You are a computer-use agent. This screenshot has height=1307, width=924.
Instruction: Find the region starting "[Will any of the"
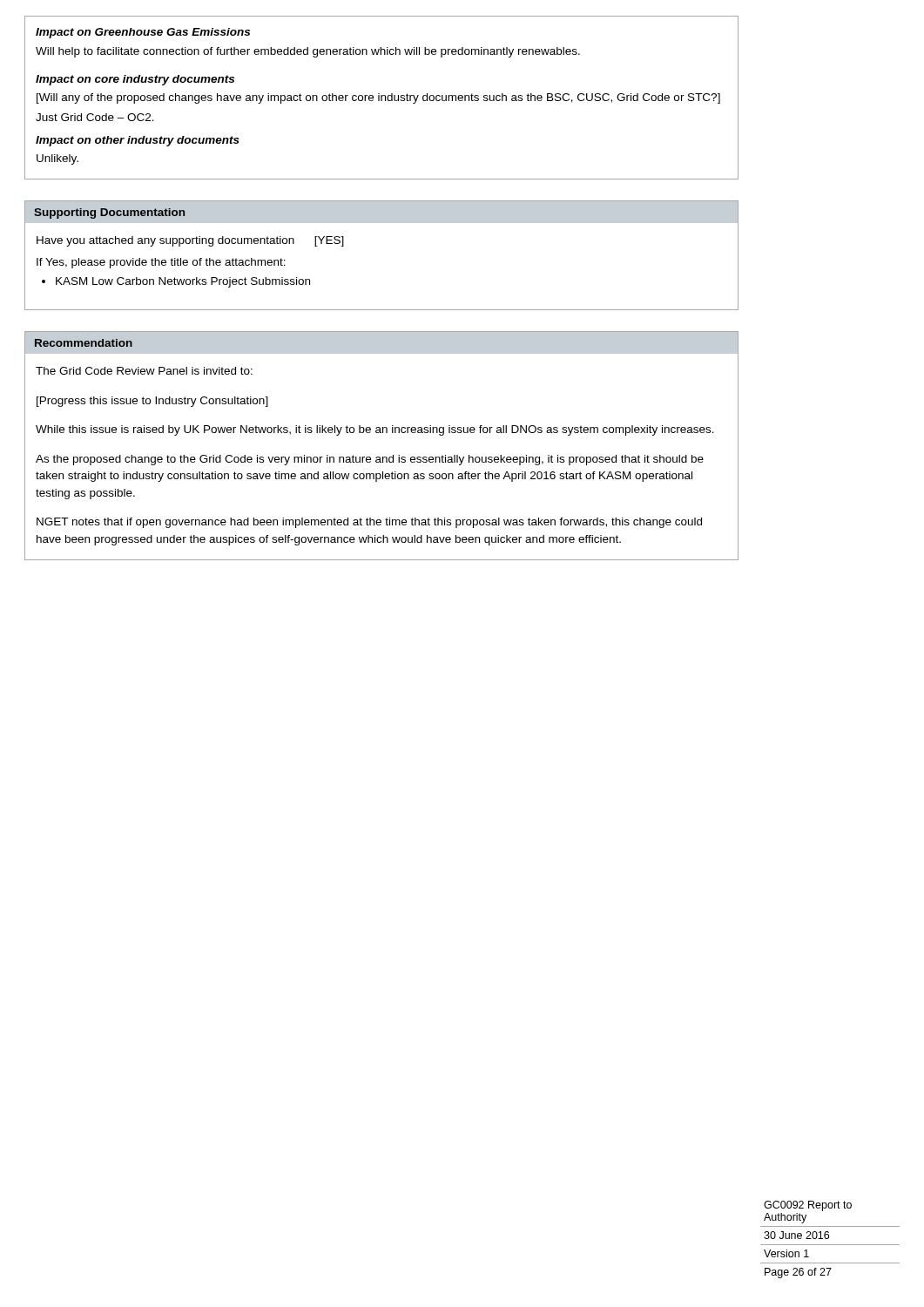click(x=378, y=97)
